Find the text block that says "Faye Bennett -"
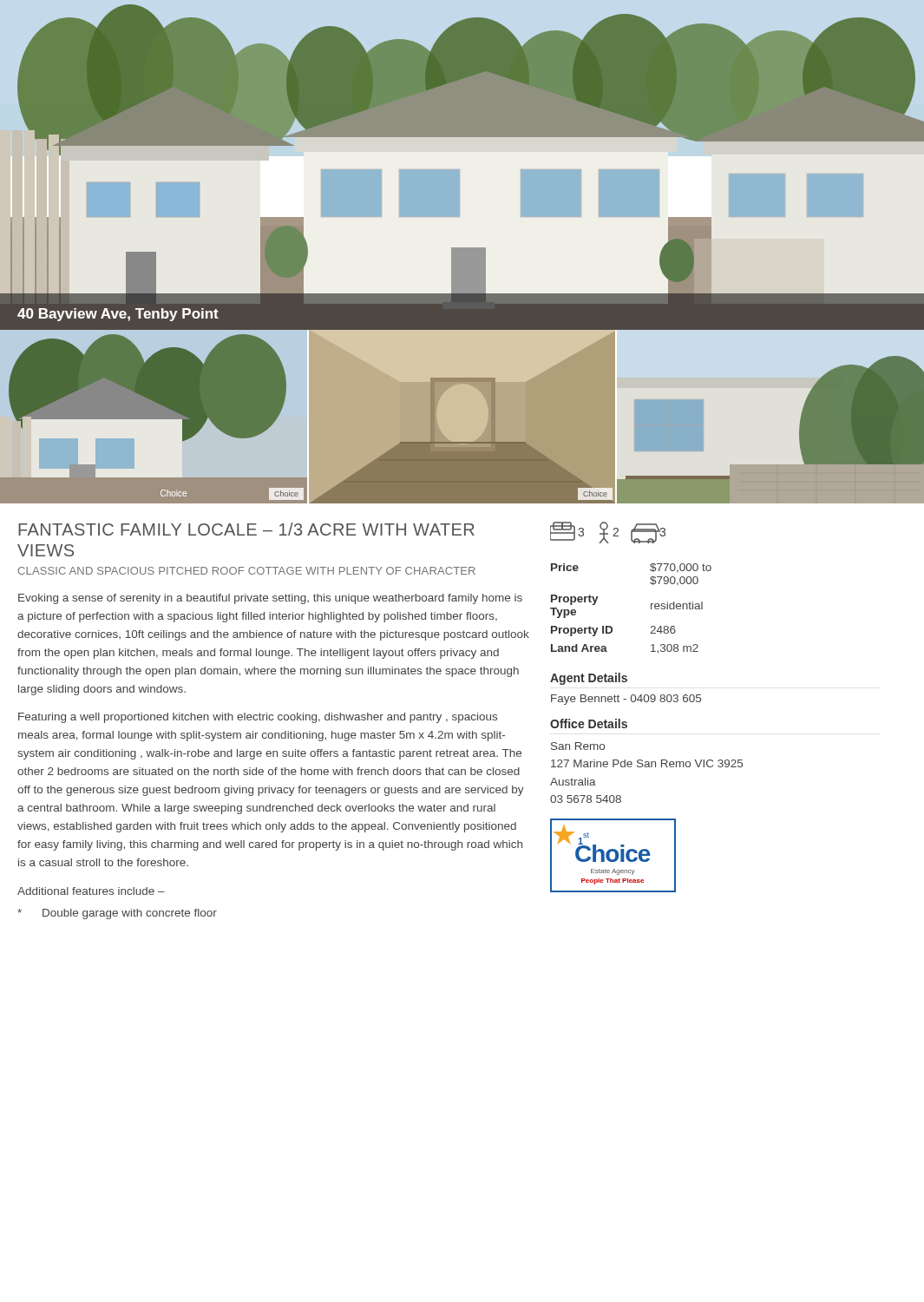The image size is (924, 1302). pos(626,698)
